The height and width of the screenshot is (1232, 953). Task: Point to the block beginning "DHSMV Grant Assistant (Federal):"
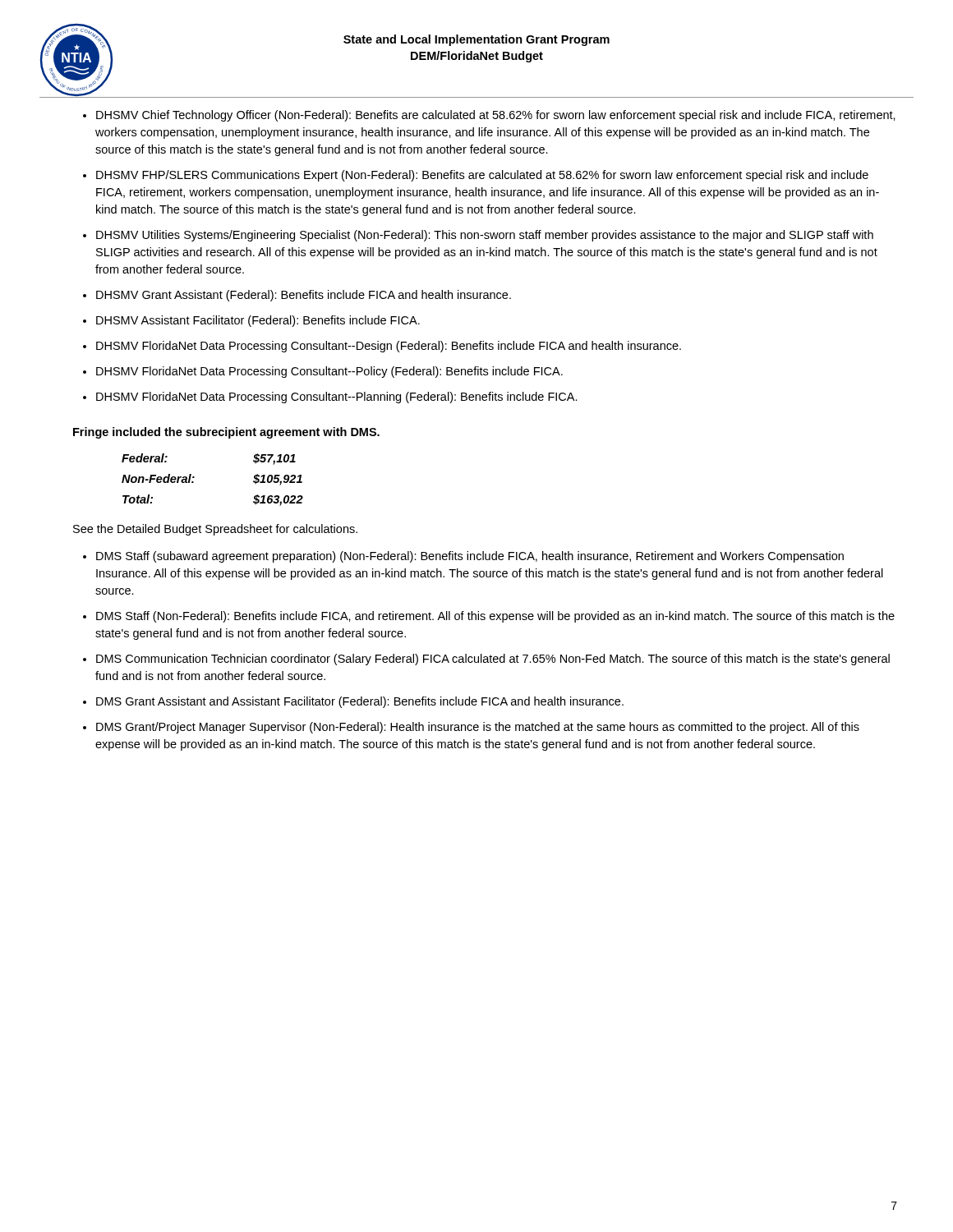pos(304,295)
